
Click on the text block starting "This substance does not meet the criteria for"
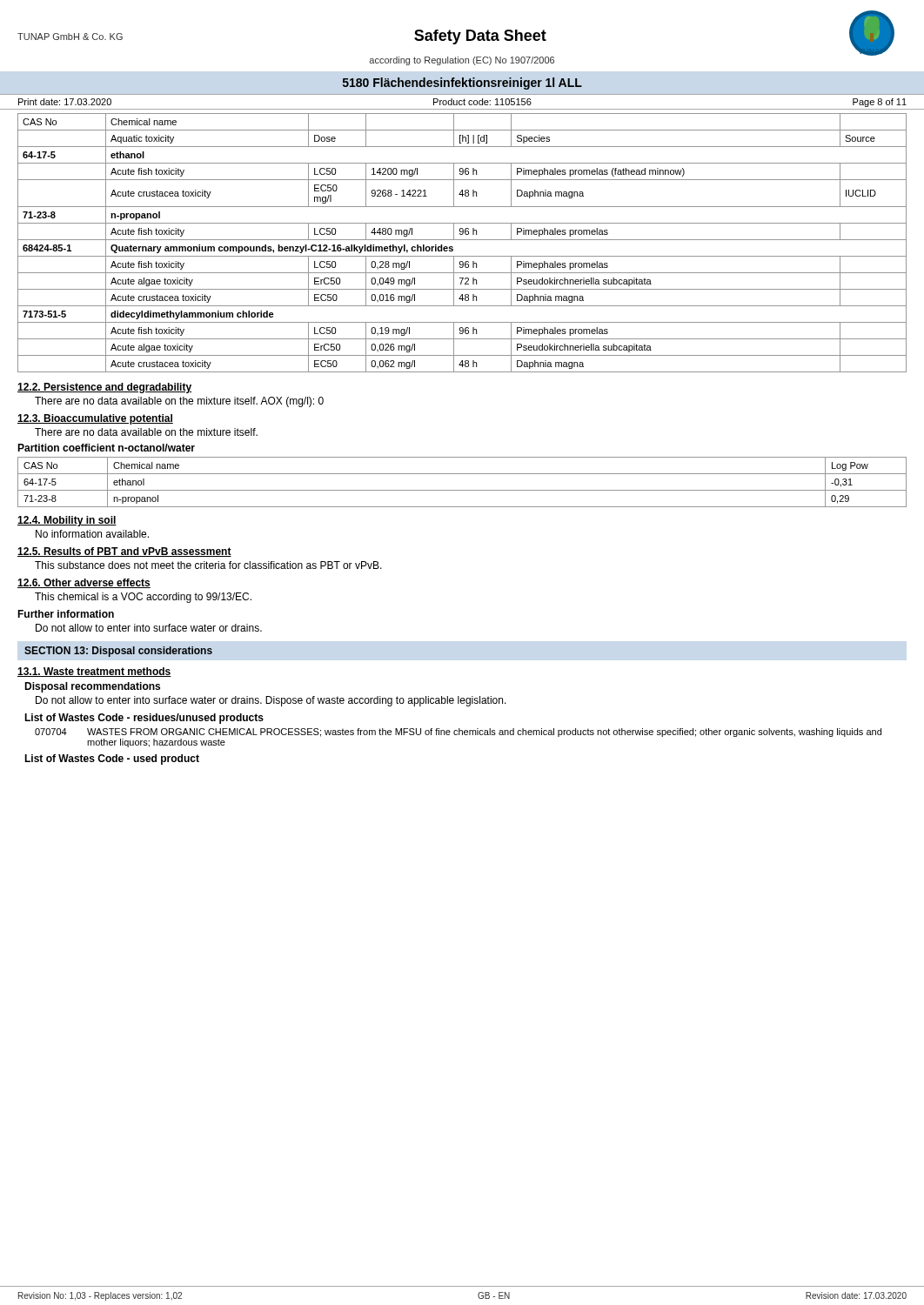[209, 566]
